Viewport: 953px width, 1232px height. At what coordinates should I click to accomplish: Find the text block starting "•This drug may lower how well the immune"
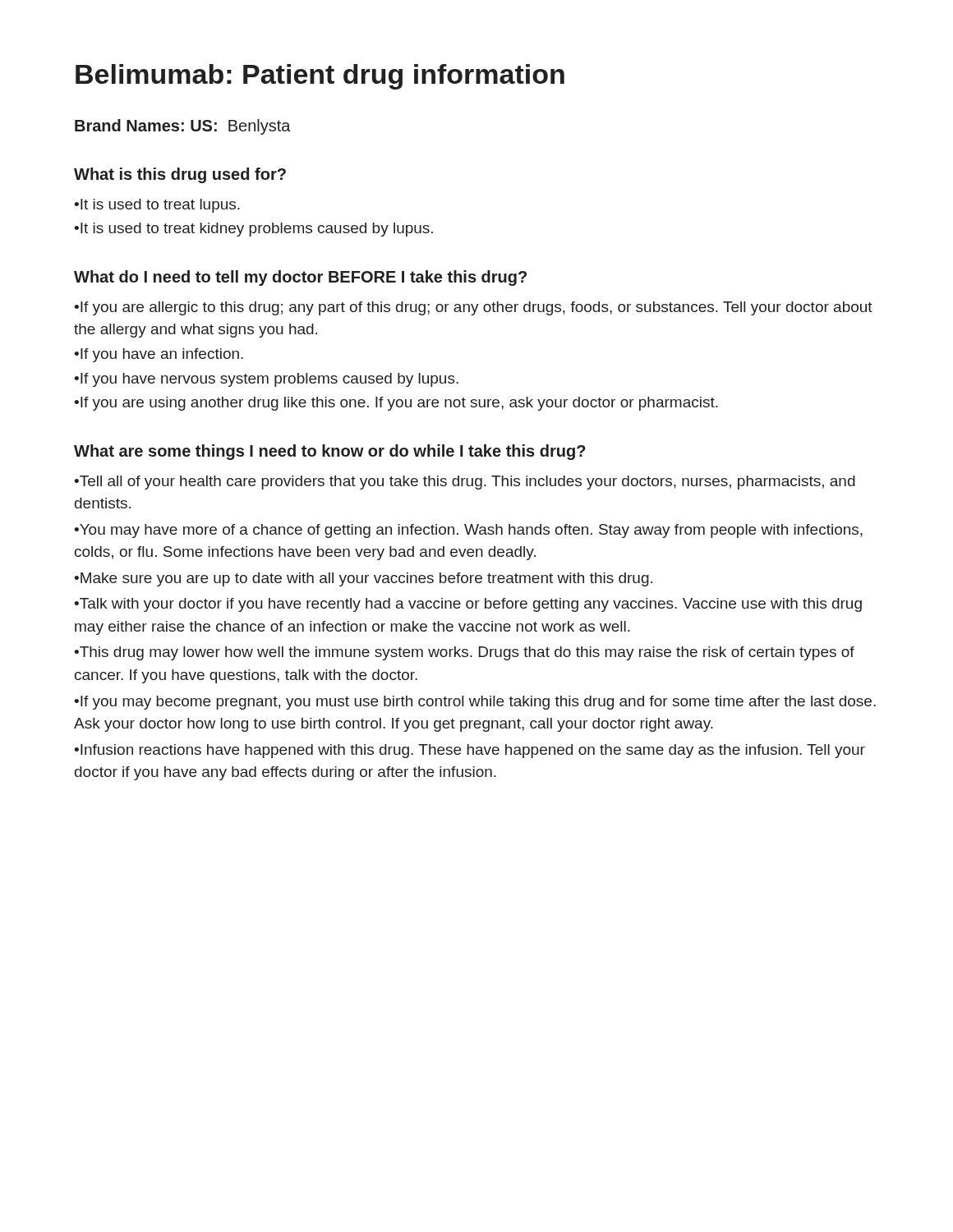464,663
